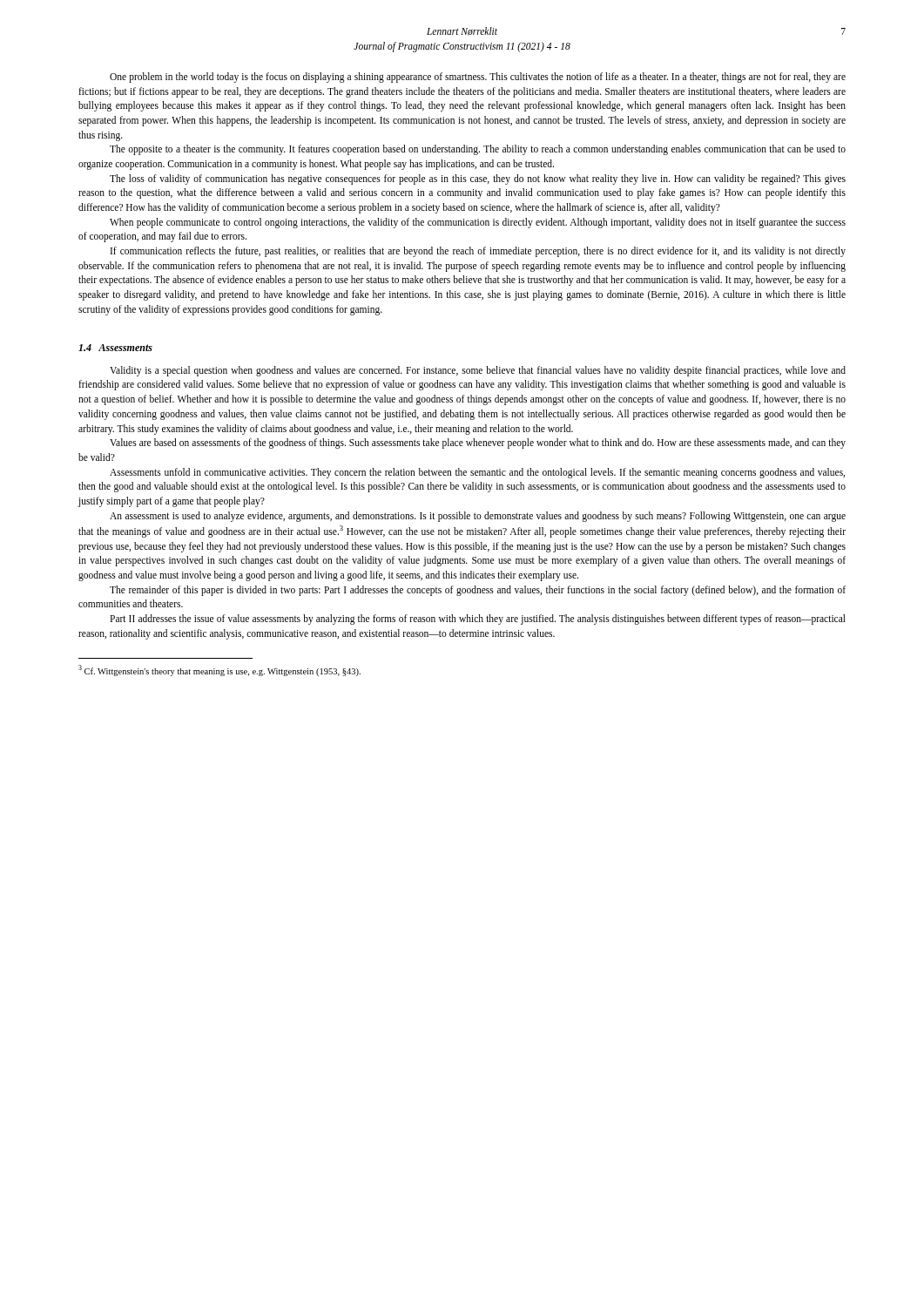Viewport: 924px width, 1307px height.
Task: Click where it says "1.4 Assessments"
Action: click(115, 348)
